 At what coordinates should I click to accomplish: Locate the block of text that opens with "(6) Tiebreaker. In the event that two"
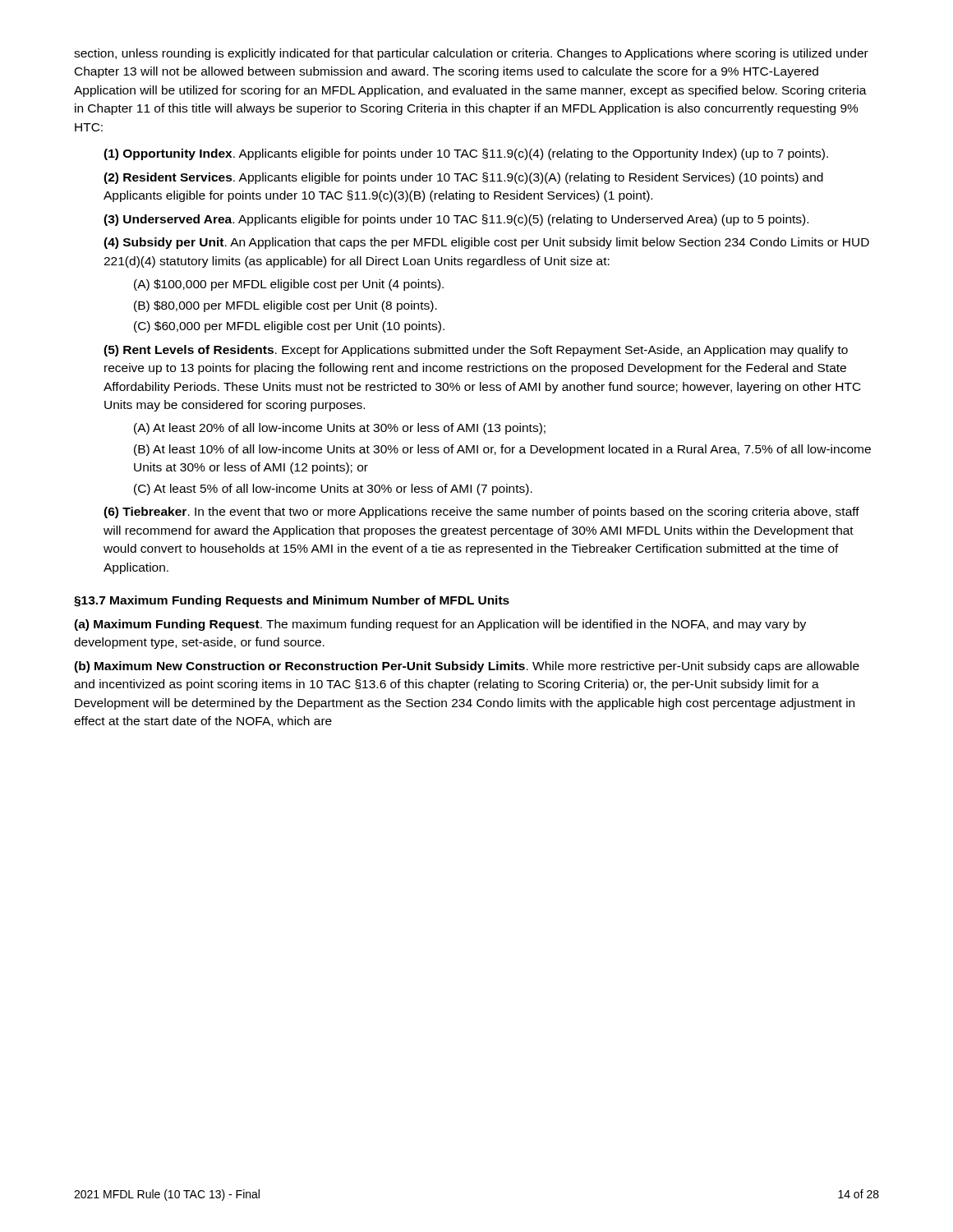pos(481,539)
